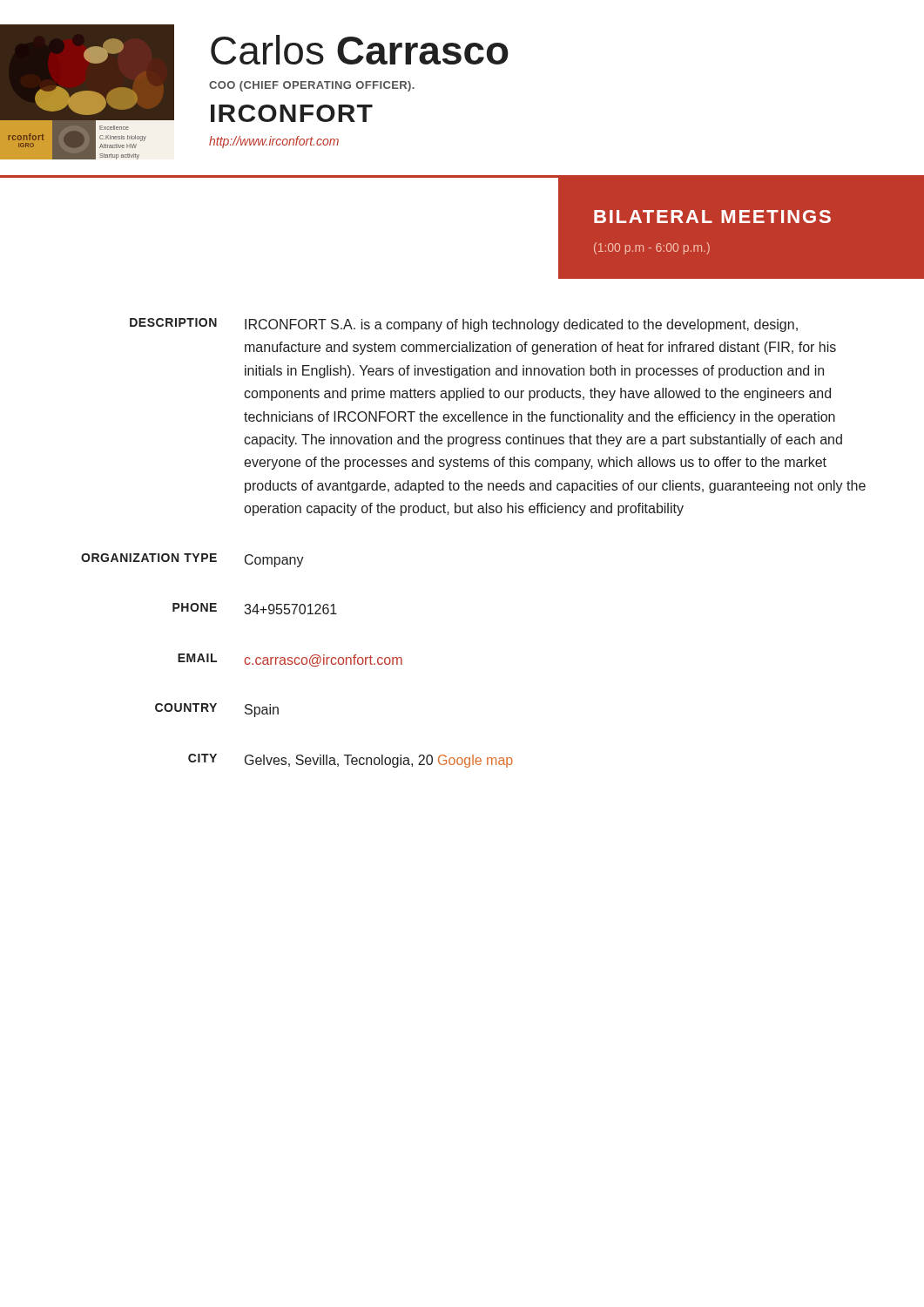Click where it says "Carlos Carrasco"

359,51
